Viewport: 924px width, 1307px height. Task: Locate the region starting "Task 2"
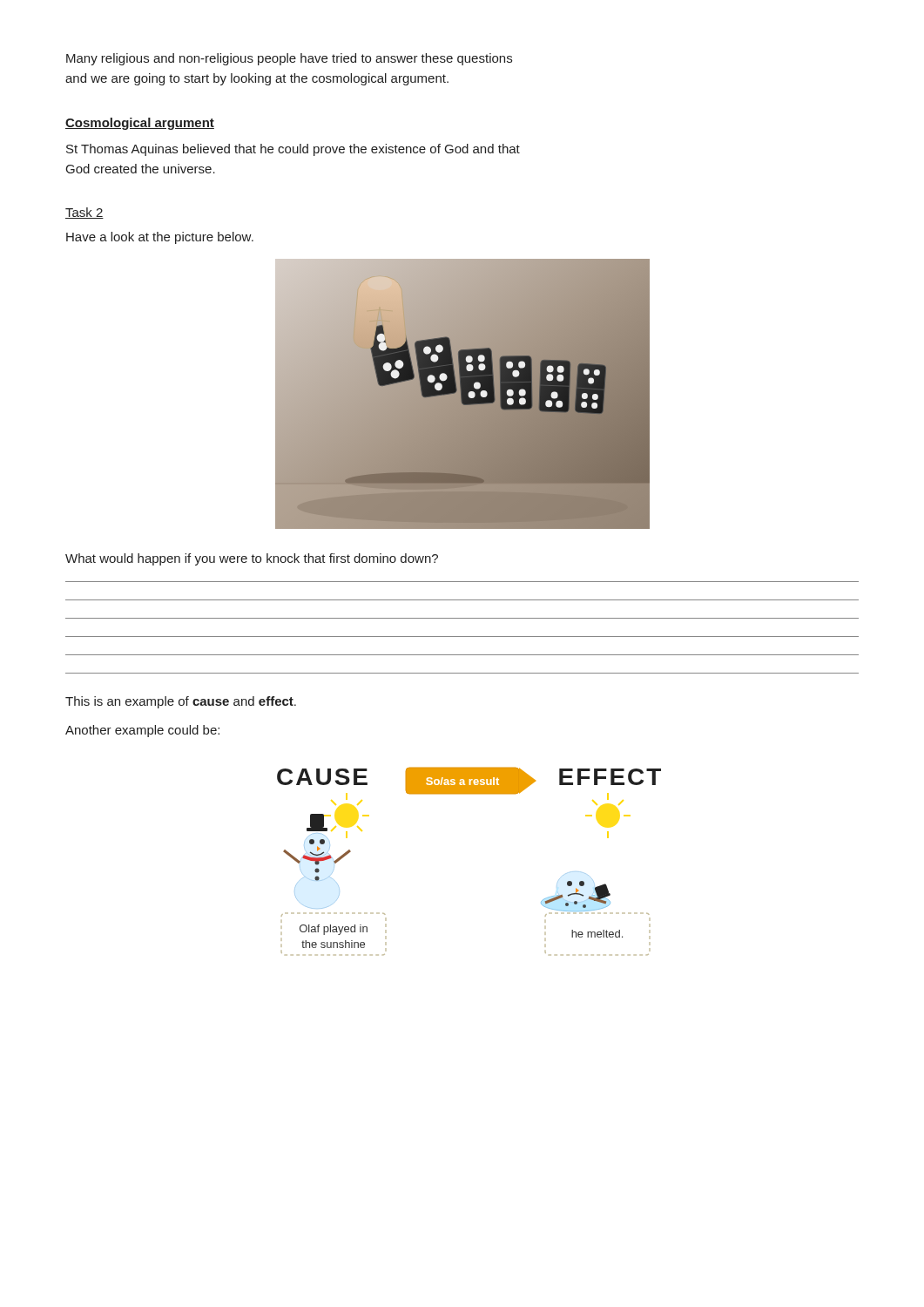(84, 212)
